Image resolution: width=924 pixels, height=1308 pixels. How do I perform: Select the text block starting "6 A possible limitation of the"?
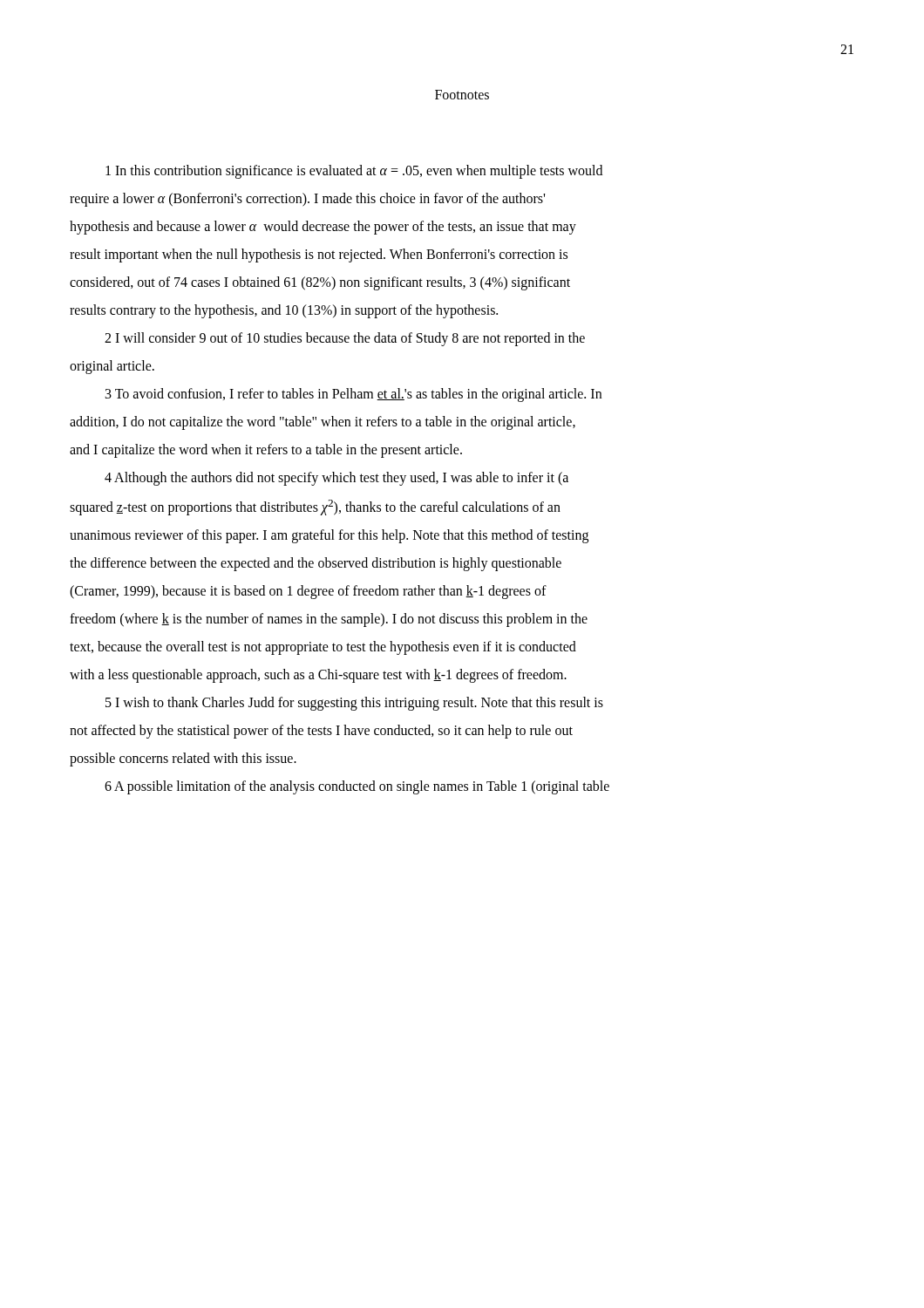462,787
